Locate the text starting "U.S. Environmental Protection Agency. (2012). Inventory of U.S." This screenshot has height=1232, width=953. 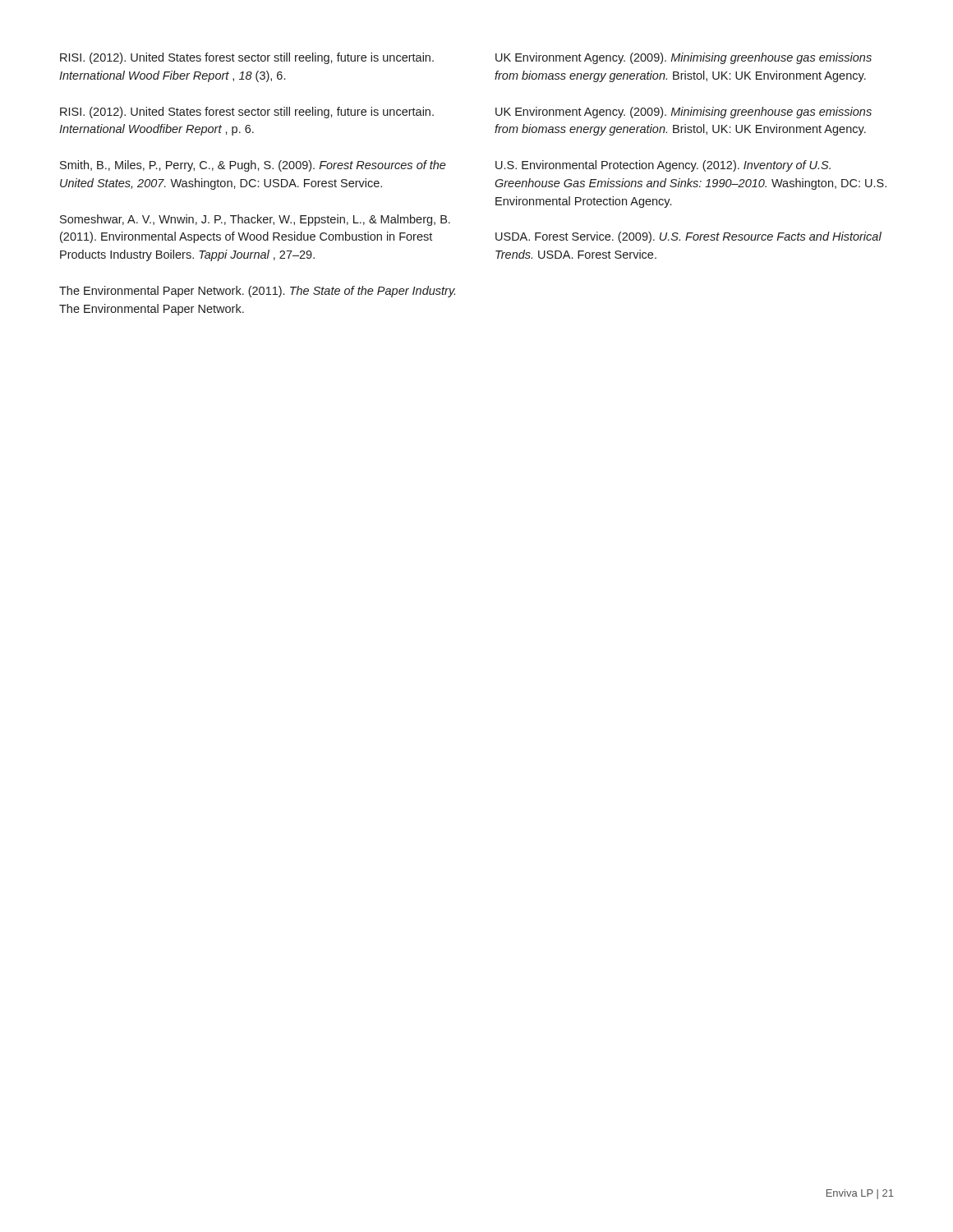691,183
